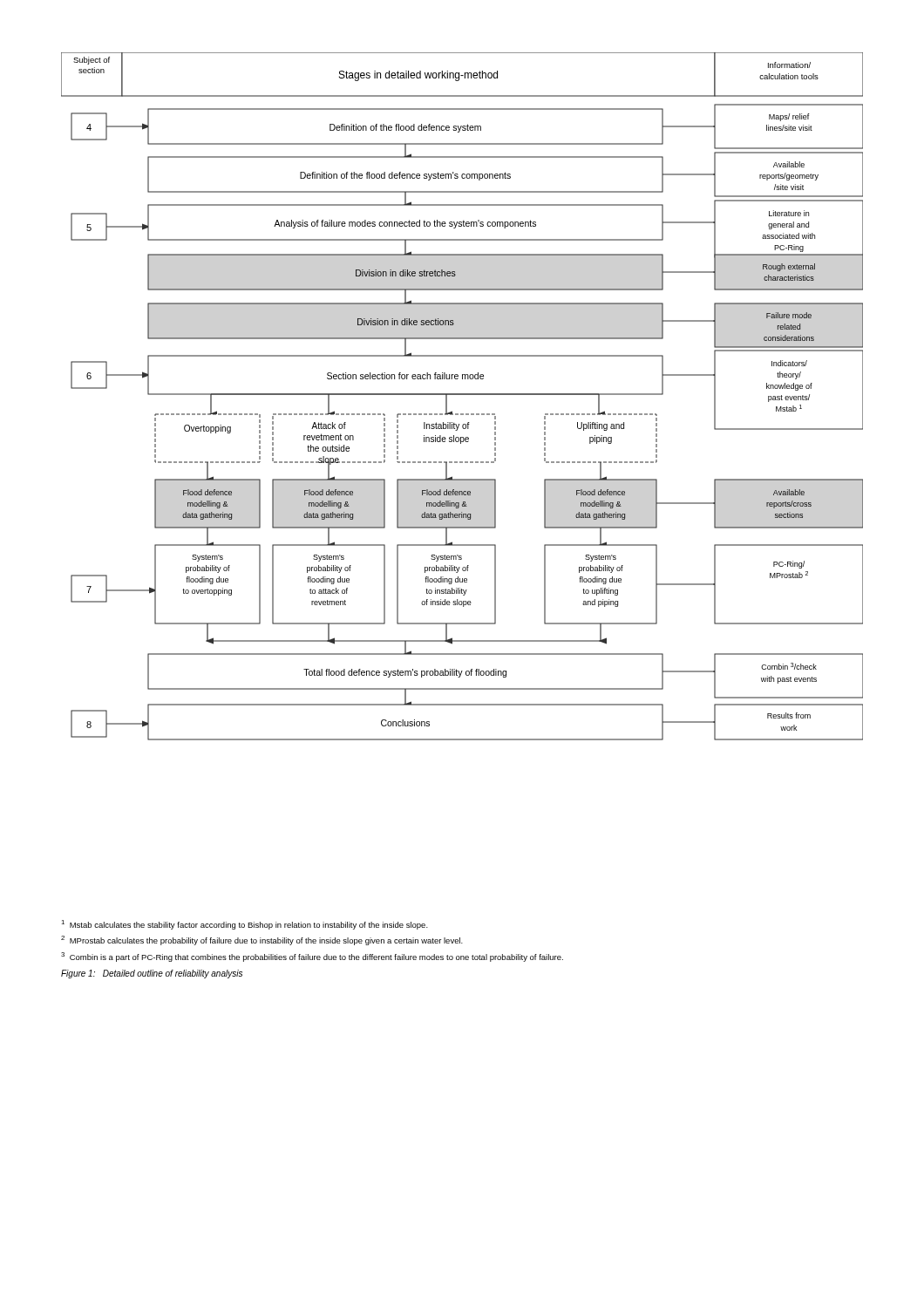Select the flowchart
This screenshot has height=1308, width=924.
click(462, 480)
